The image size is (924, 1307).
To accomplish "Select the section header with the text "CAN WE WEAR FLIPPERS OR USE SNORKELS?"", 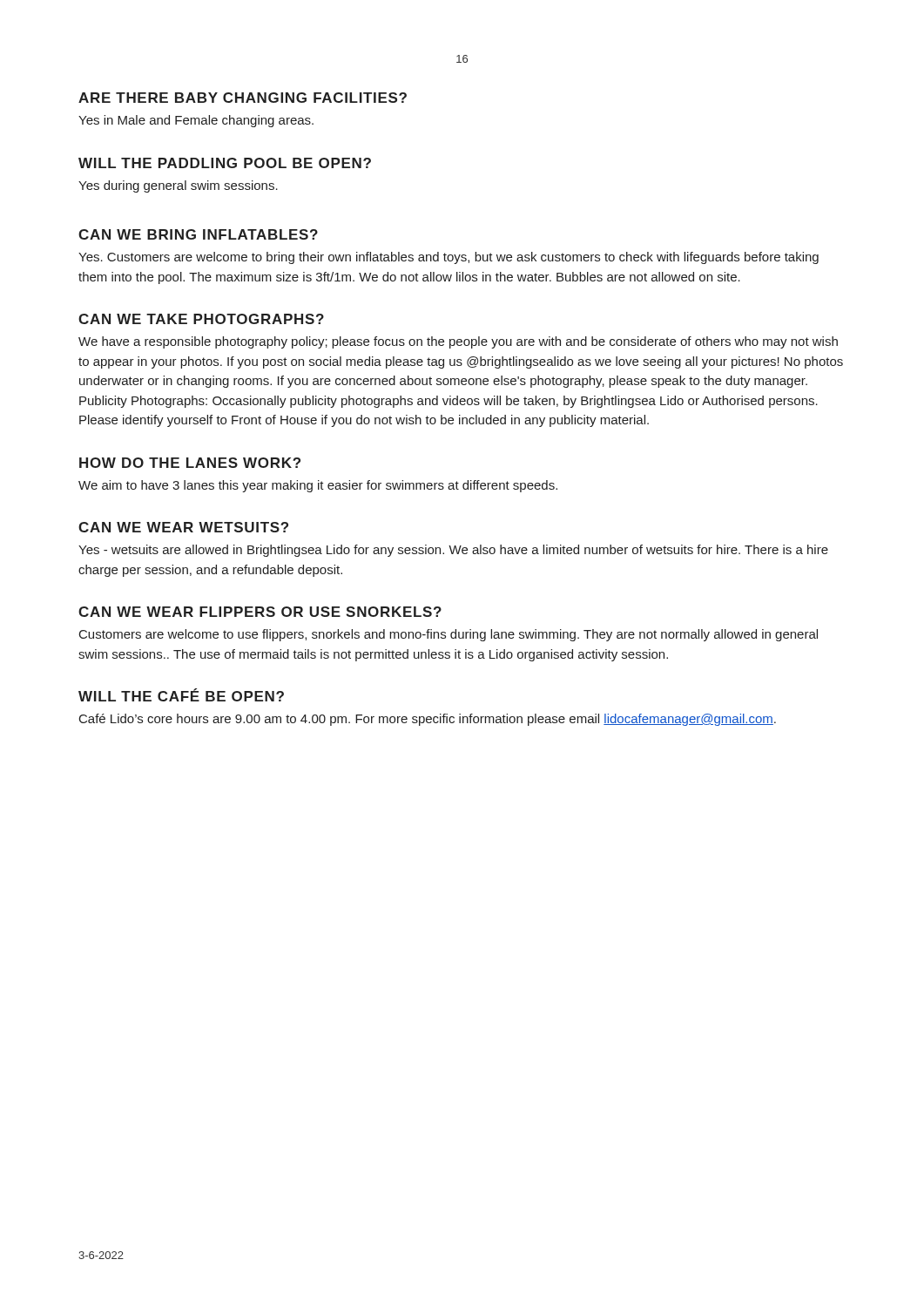I will (260, 612).
